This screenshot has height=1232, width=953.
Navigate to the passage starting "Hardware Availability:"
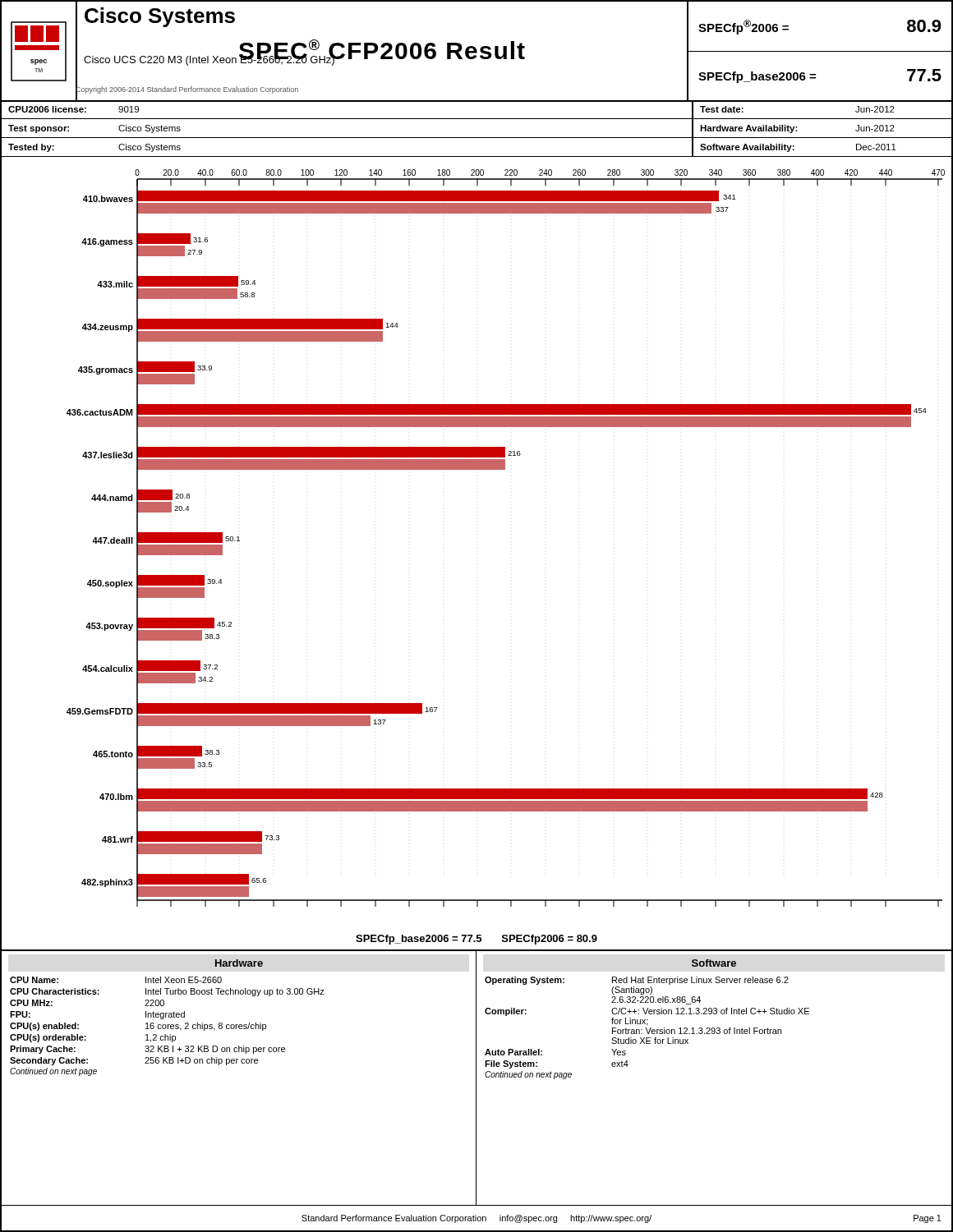[749, 128]
